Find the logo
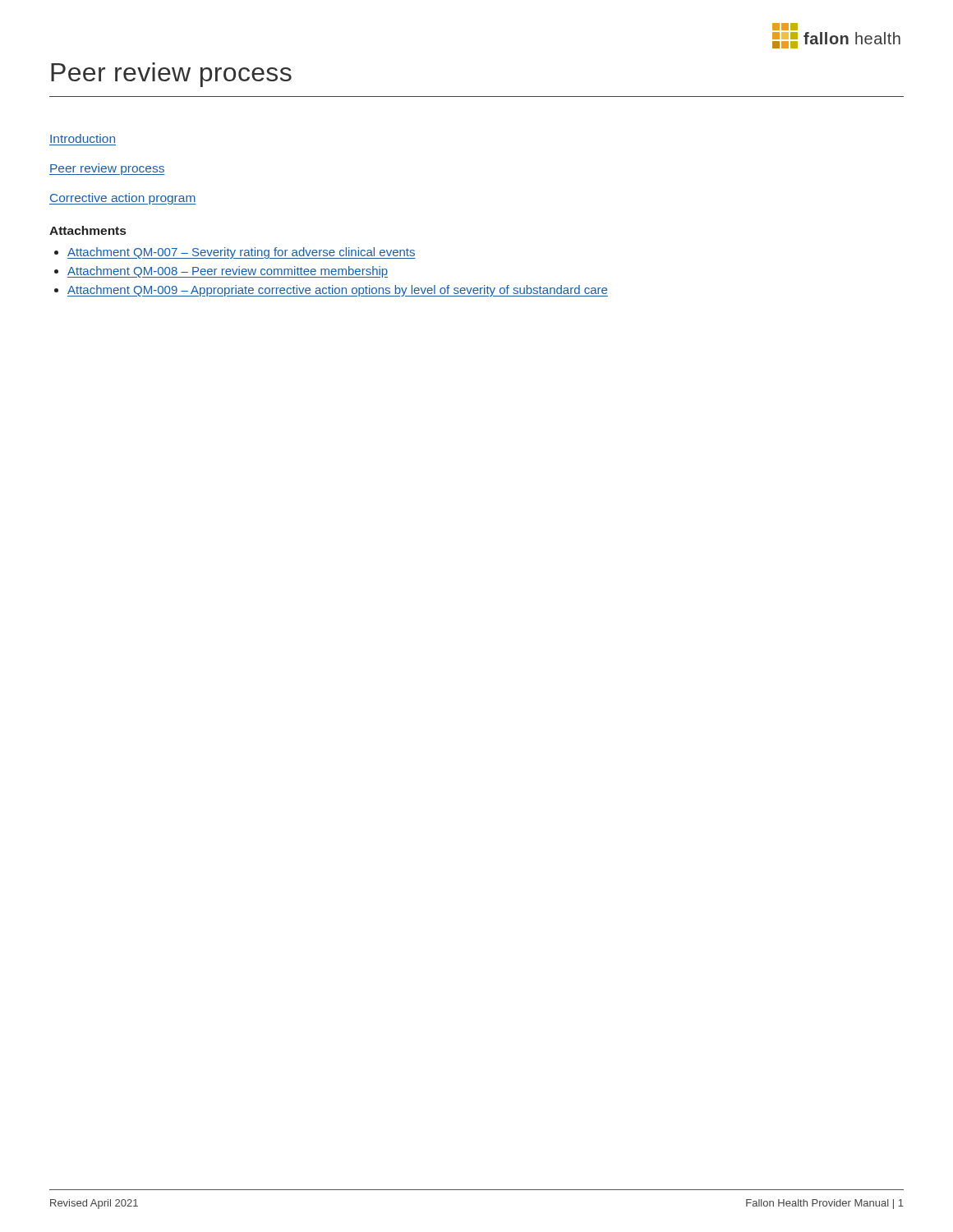The image size is (953, 1232). click(x=838, y=39)
